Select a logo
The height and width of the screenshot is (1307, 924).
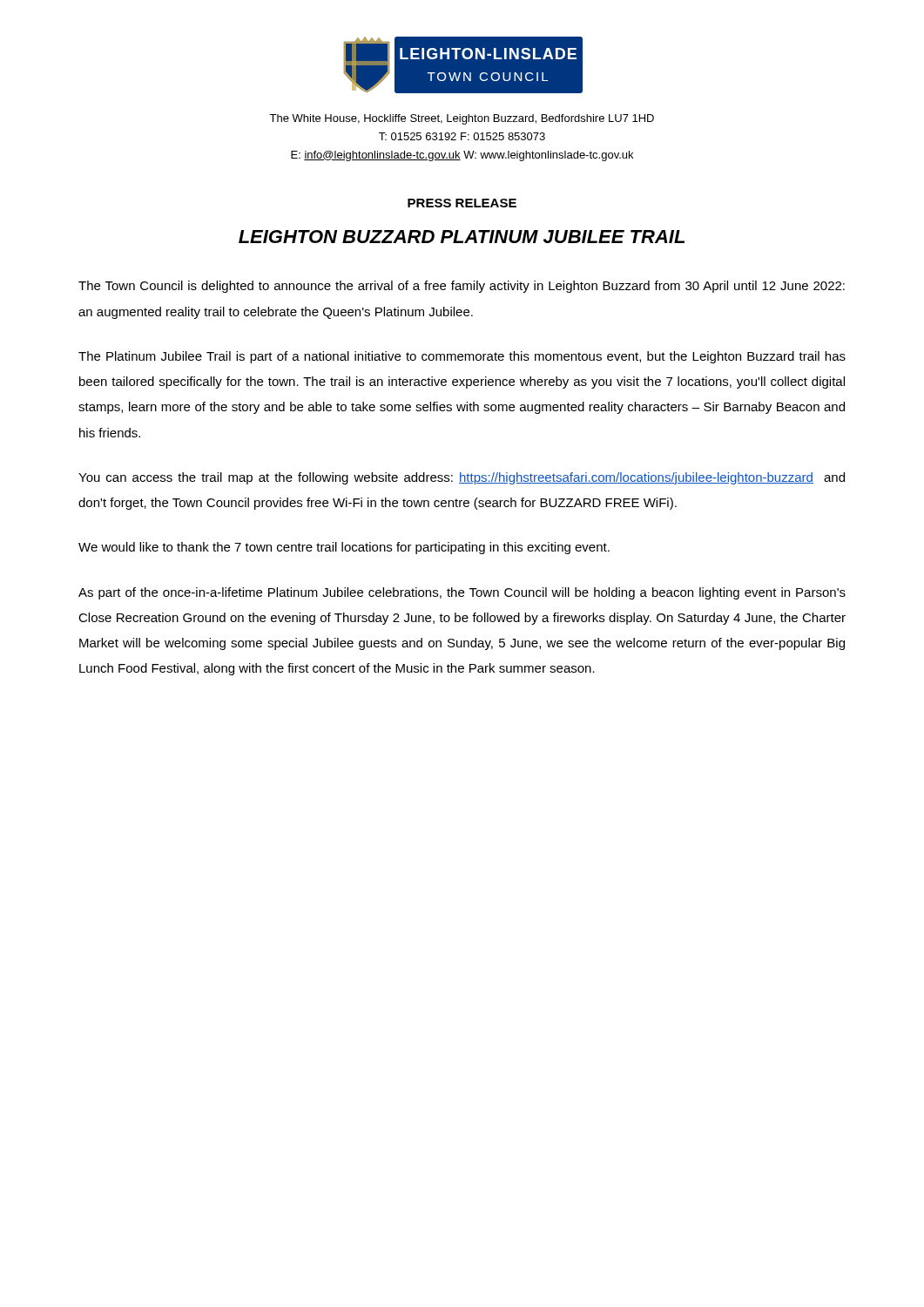[x=462, y=50]
